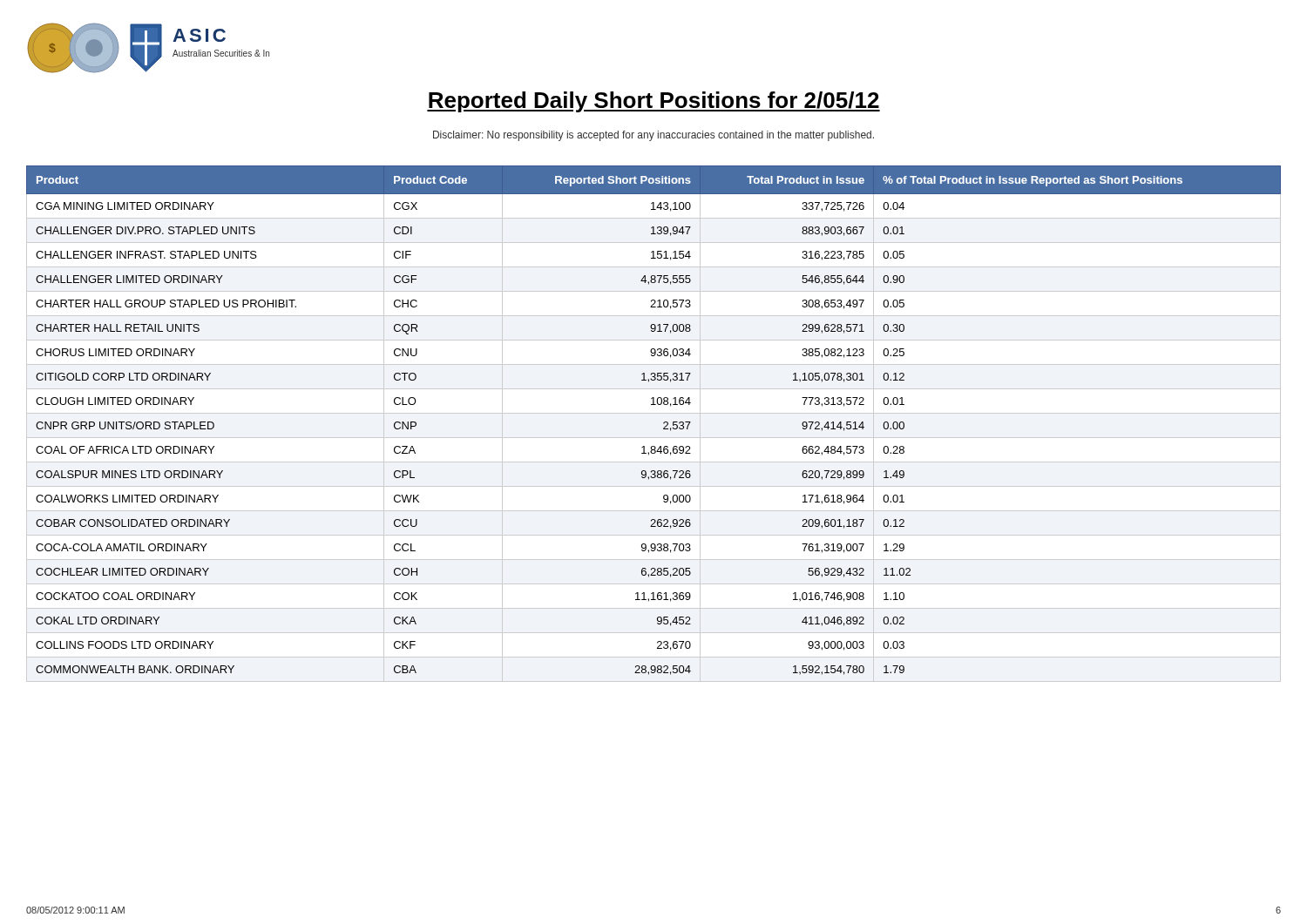Select the title that says "Reported Daily Short Positions for 2/05/12"
This screenshot has width=1307, height=924.
coord(654,100)
